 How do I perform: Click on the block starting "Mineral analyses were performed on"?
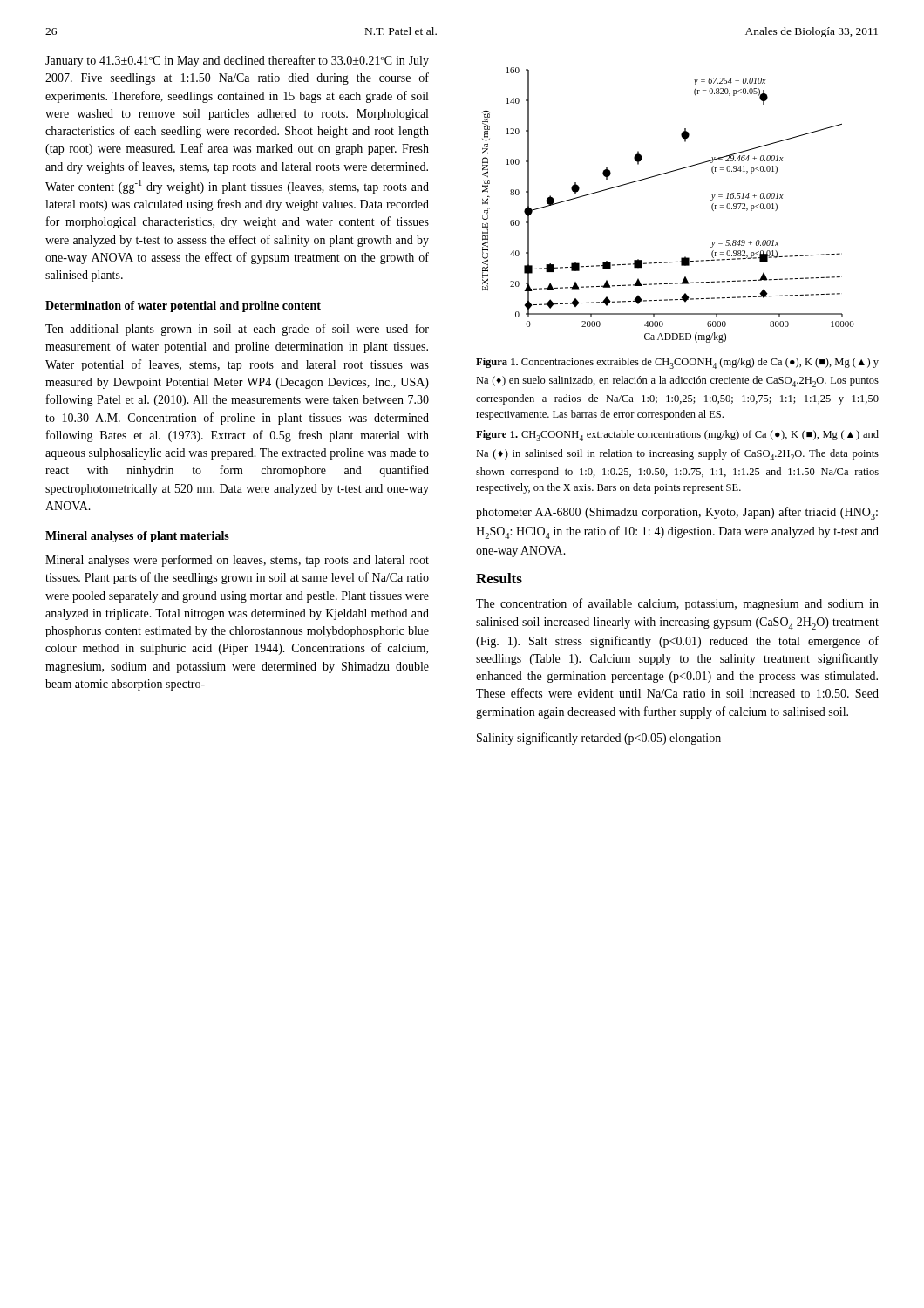coord(237,623)
